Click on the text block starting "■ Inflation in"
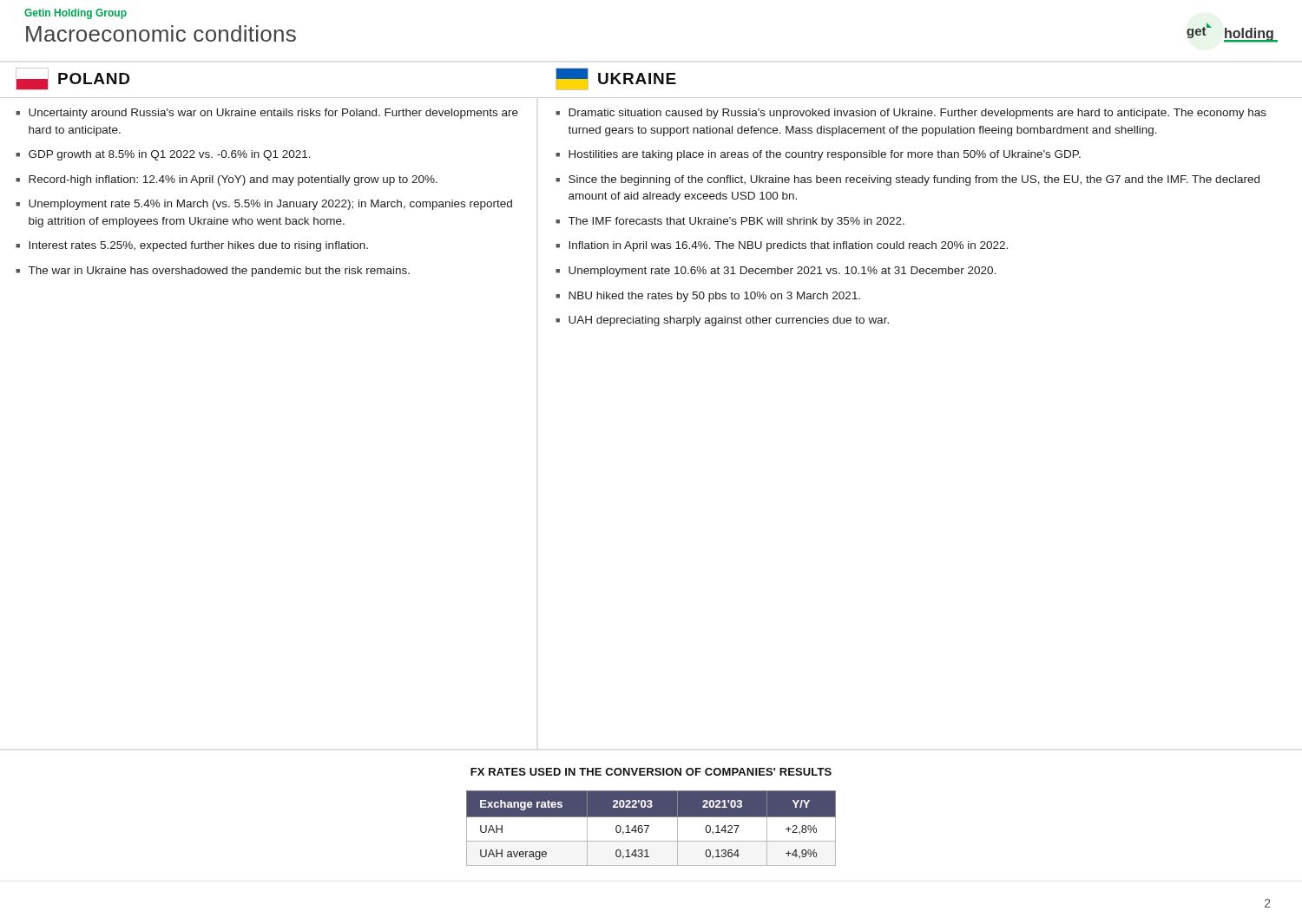Viewport: 1302px width, 924px height. [x=782, y=246]
